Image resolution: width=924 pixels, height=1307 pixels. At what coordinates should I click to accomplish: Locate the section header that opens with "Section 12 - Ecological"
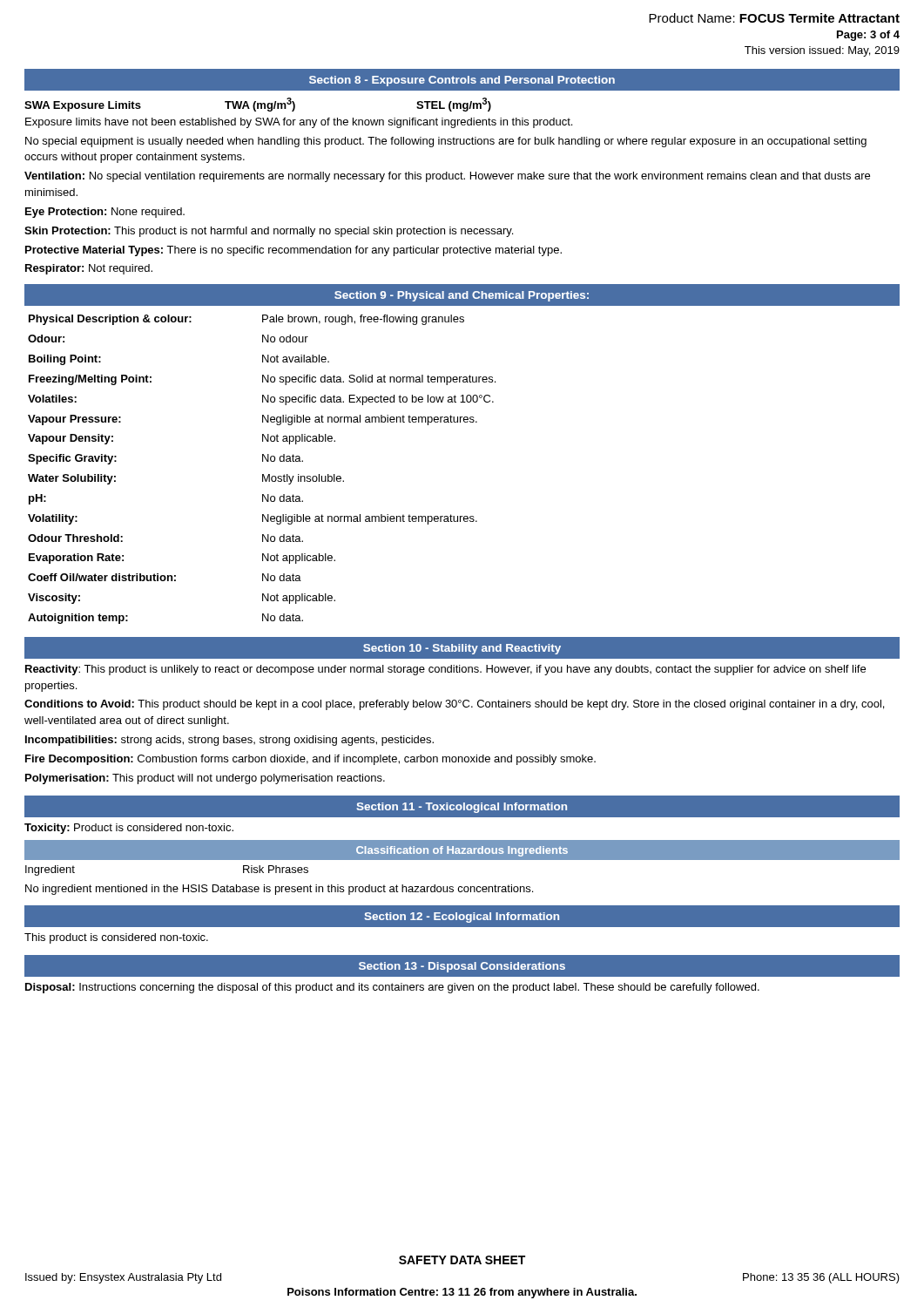point(462,917)
